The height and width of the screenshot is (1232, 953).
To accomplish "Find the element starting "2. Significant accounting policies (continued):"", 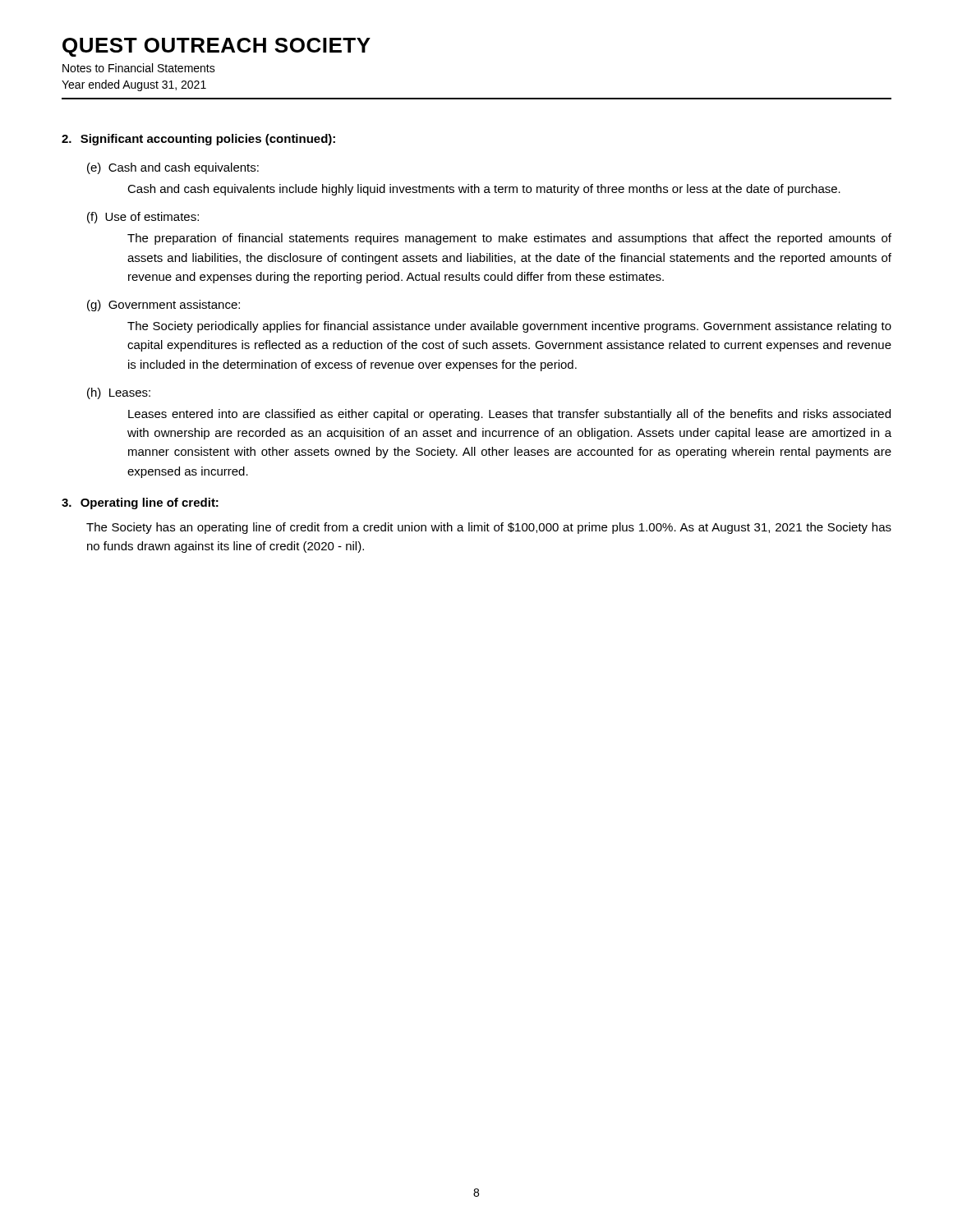I will pyautogui.click(x=199, y=138).
